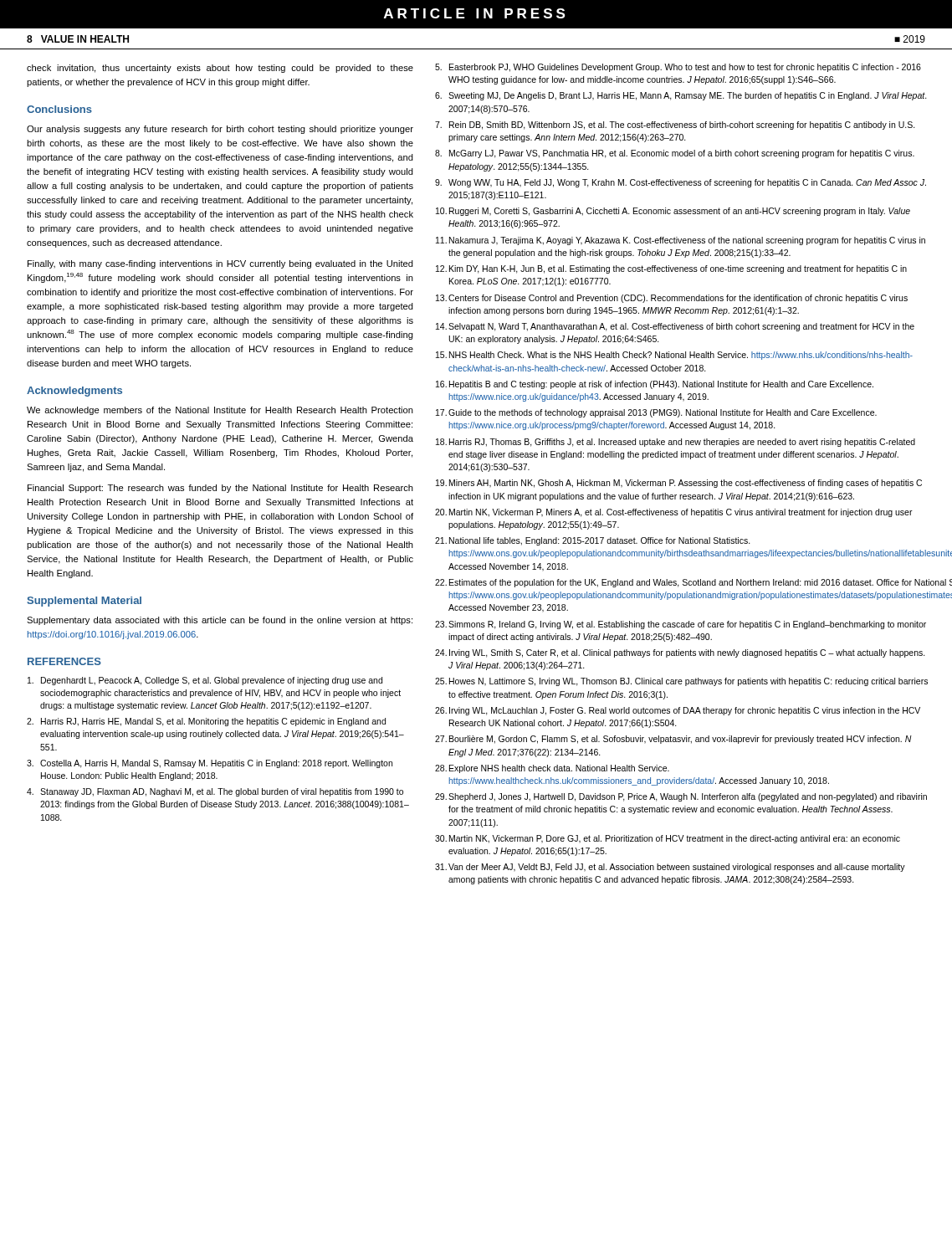Navigate to the text block starting "15. NHS Health"
Image resolution: width=952 pixels, height=1255 pixels.
click(682, 362)
